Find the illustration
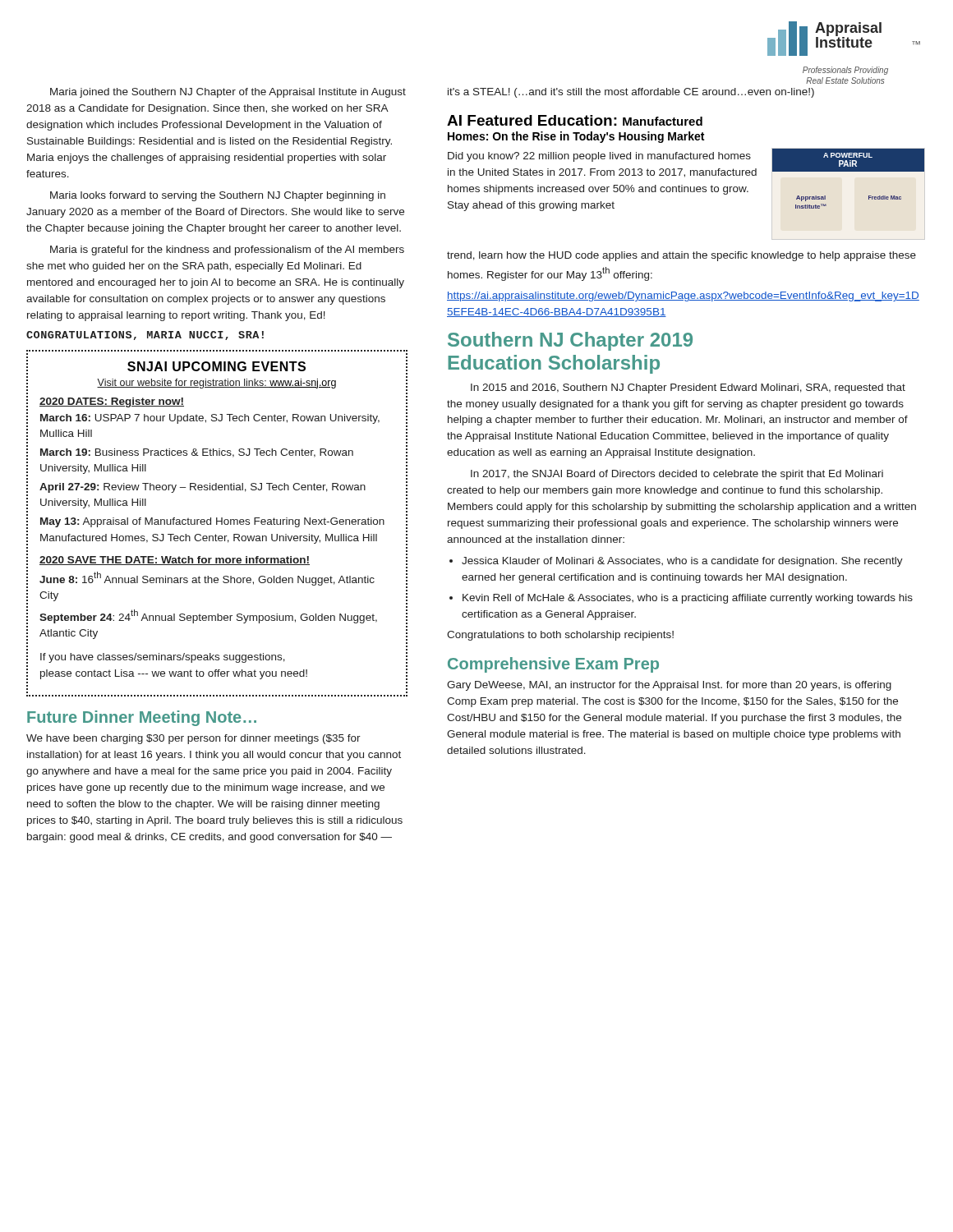This screenshot has height=1232, width=953. pos(847,195)
